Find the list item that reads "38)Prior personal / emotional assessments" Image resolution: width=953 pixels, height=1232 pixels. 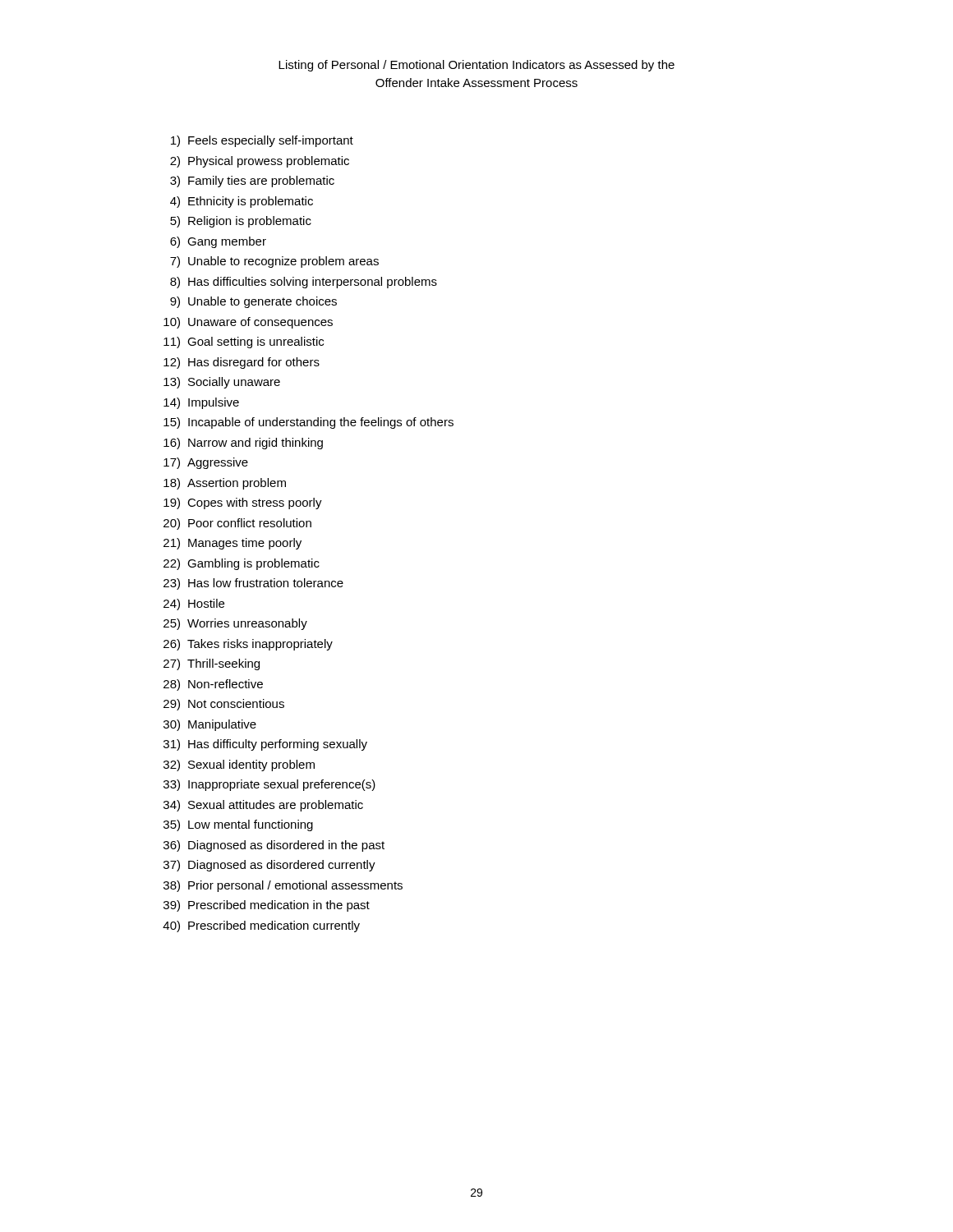tap(283, 886)
